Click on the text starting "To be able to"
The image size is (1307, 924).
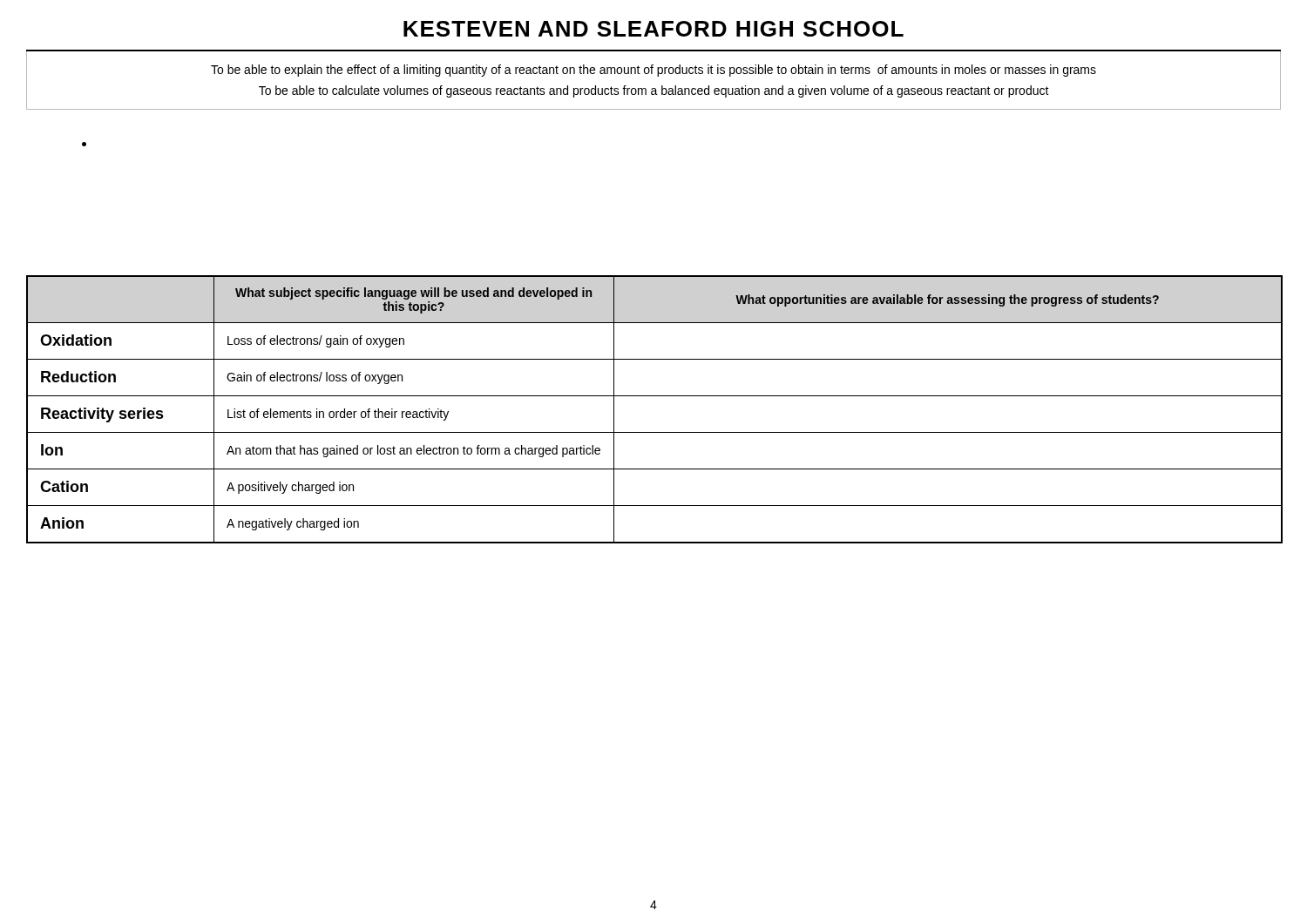[654, 80]
